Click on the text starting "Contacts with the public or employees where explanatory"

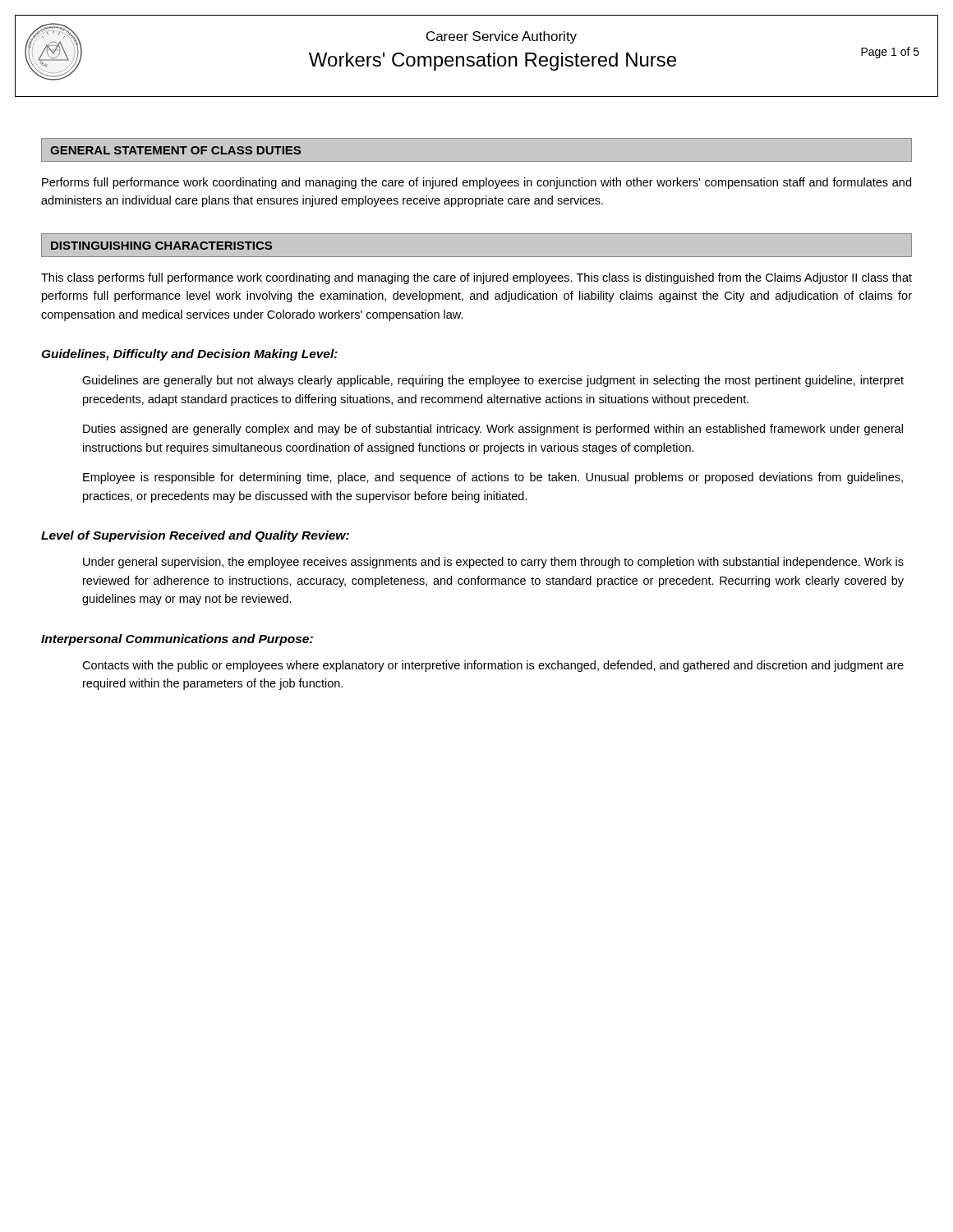click(x=493, y=674)
